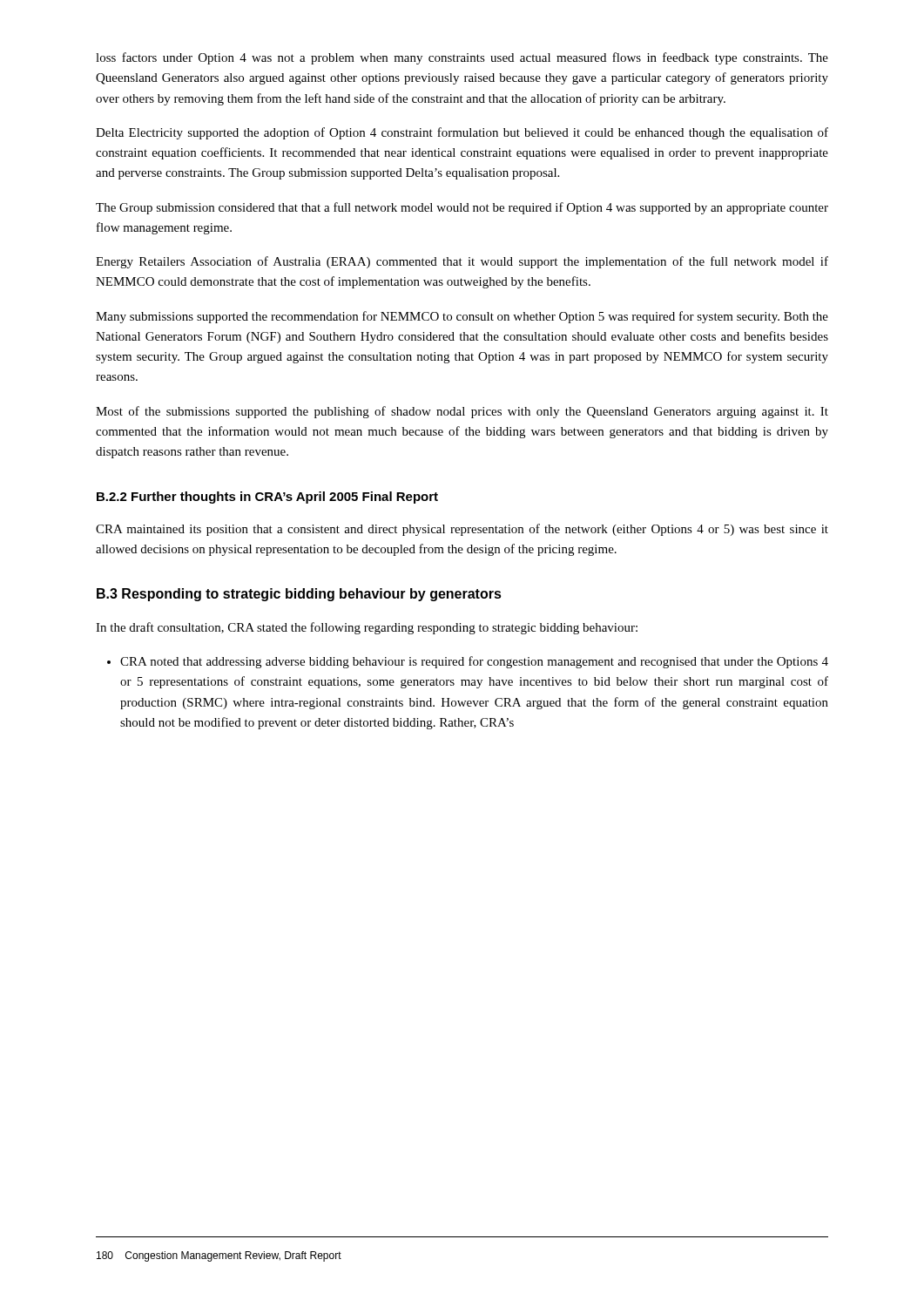Select the text block containing "Delta Electricity supported the adoption of Option 4"
Screen dimensions: 1307x924
coord(462,153)
